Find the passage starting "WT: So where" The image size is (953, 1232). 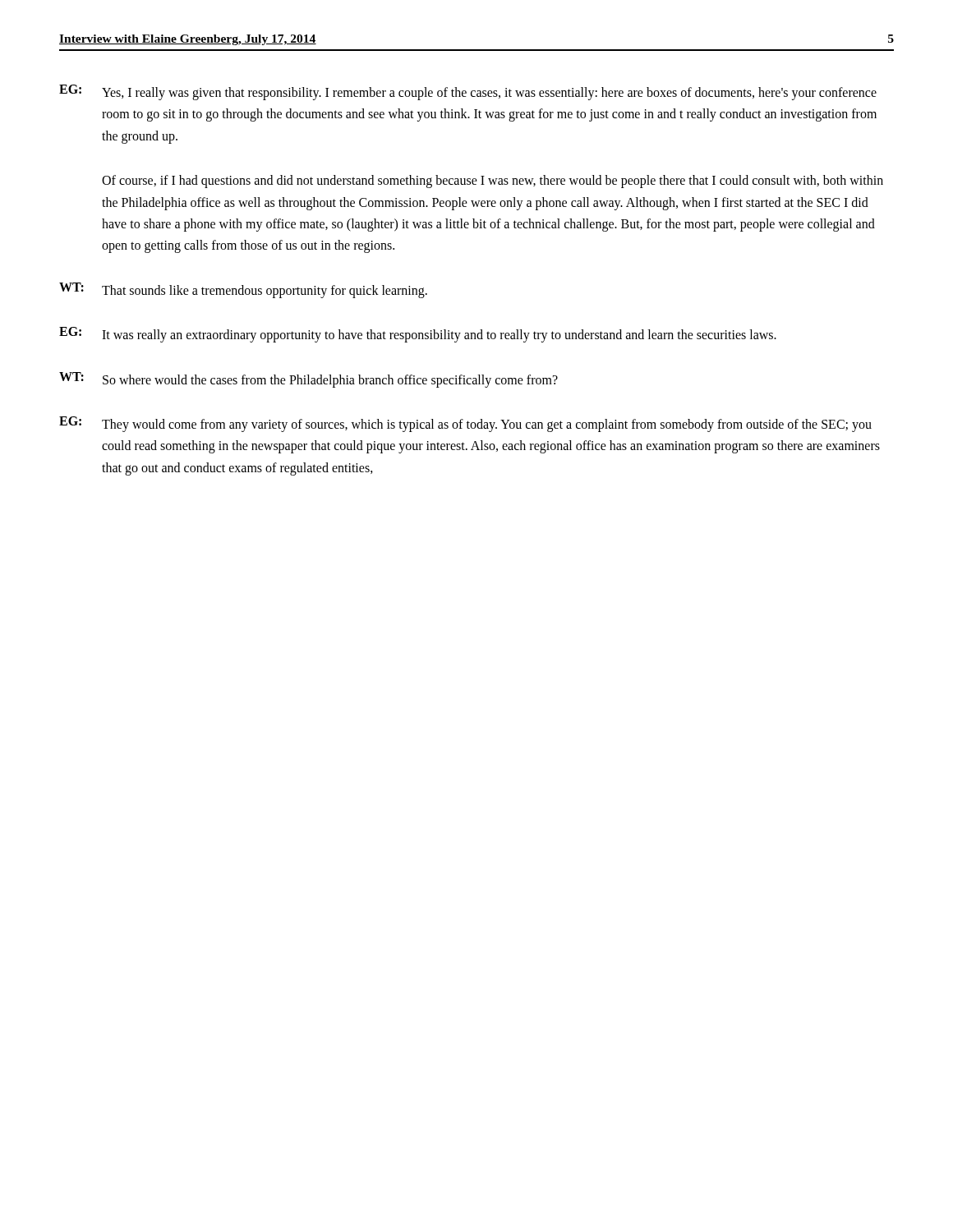click(x=476, y=380)
